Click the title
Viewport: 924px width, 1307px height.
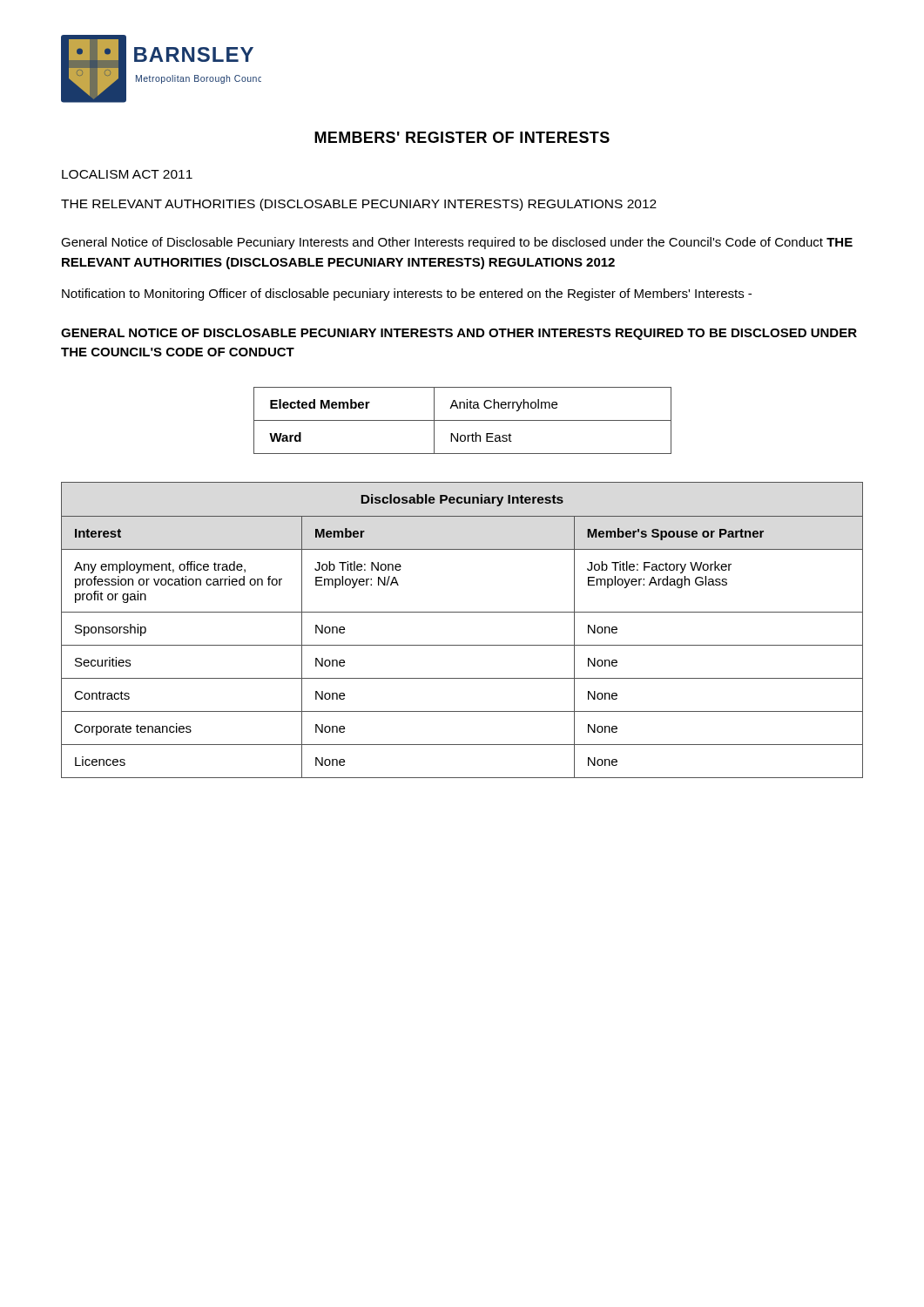462,138
